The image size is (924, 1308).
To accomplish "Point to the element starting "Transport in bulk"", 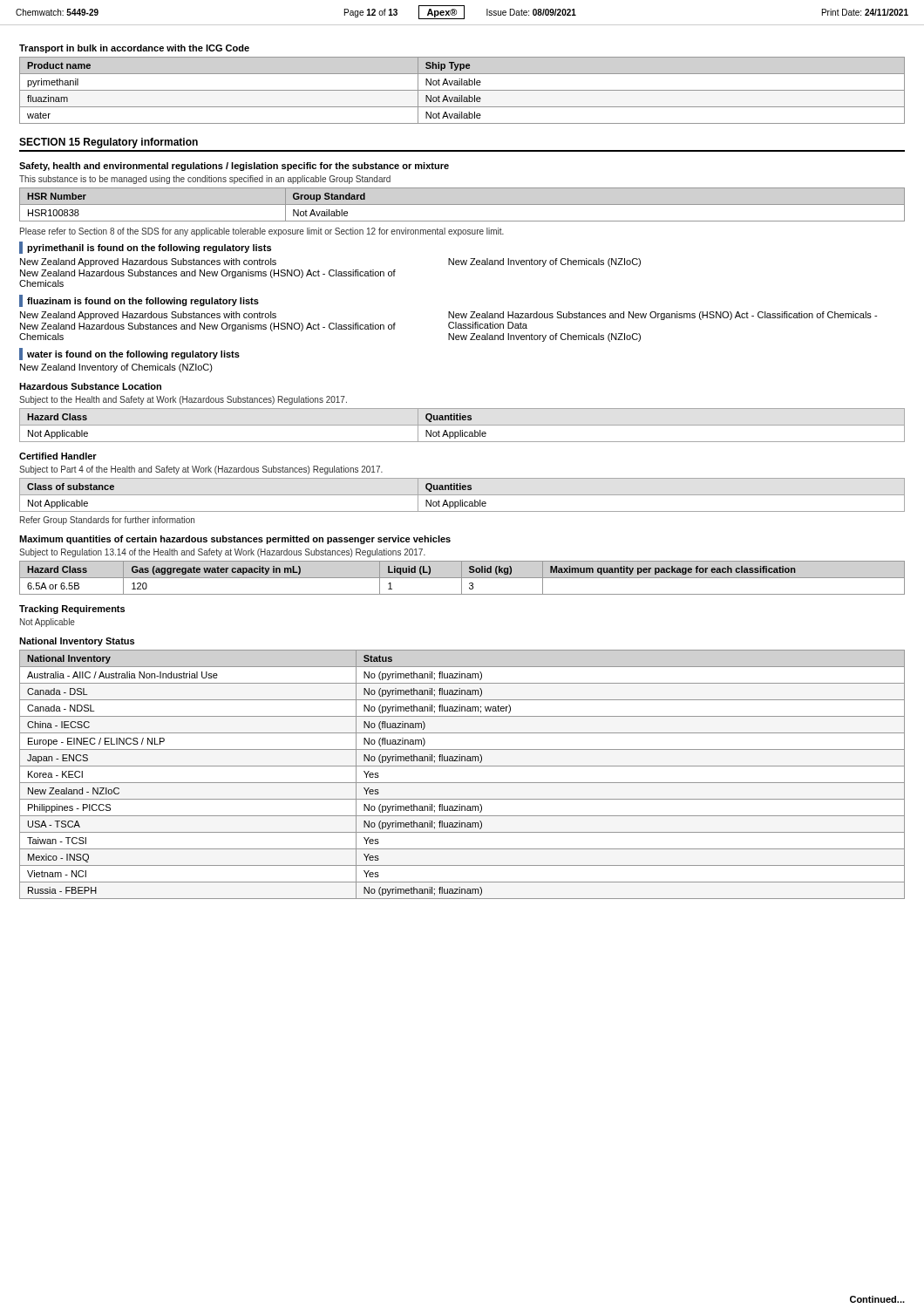I will point(134,48).
